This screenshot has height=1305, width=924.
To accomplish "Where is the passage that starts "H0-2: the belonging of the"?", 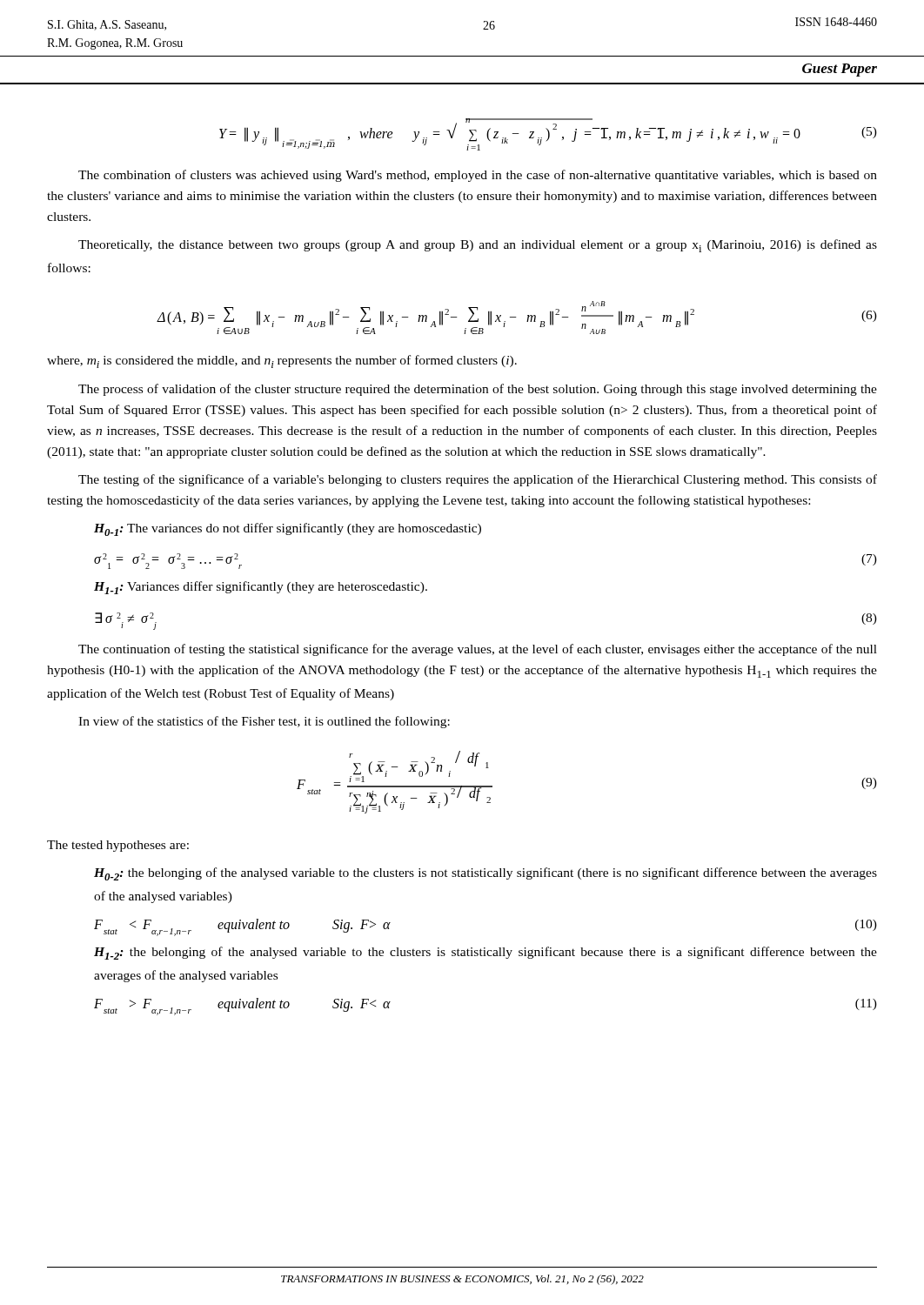I will [x=486, y=884].
